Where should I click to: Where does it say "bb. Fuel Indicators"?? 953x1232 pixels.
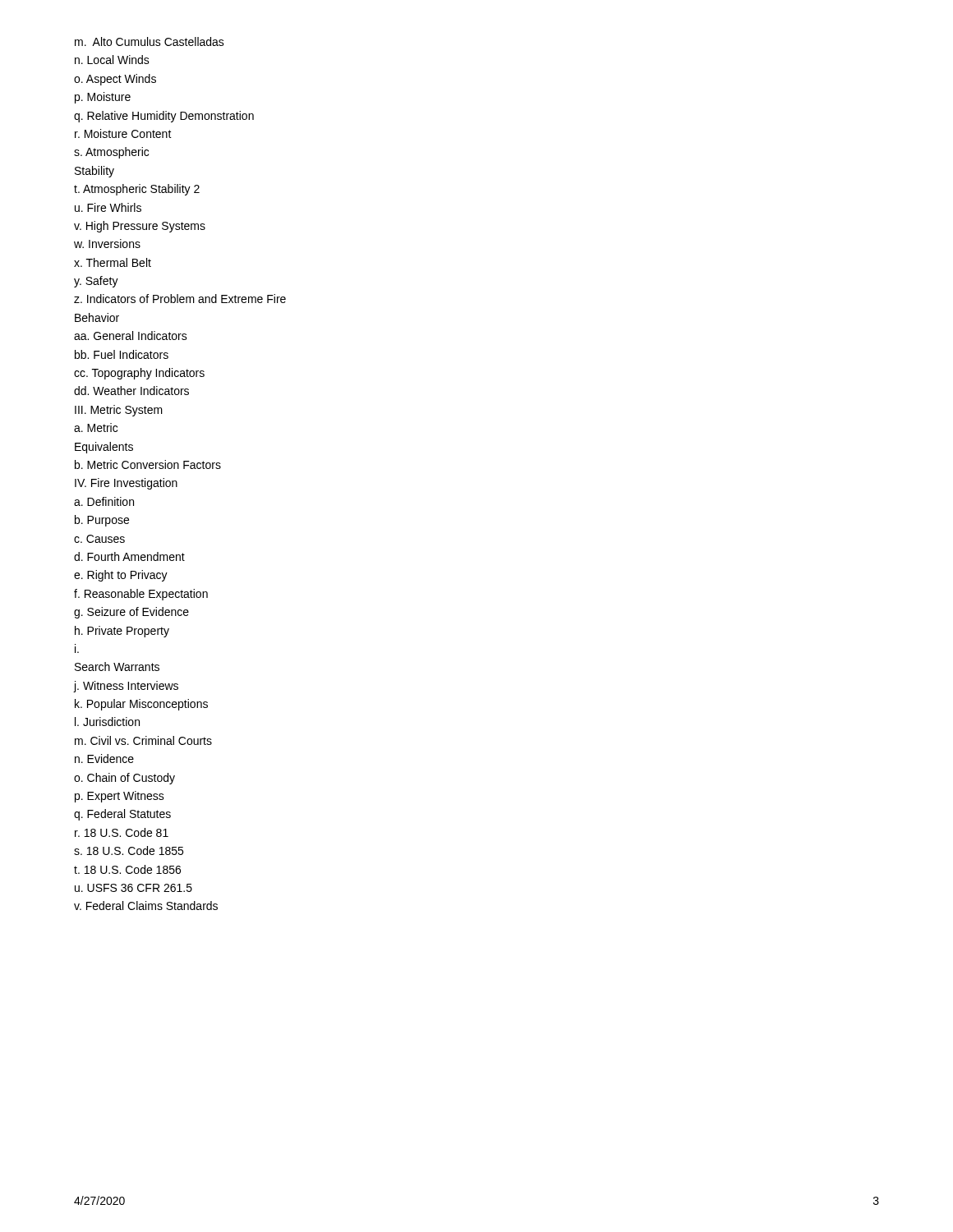[x=121, y=355]
